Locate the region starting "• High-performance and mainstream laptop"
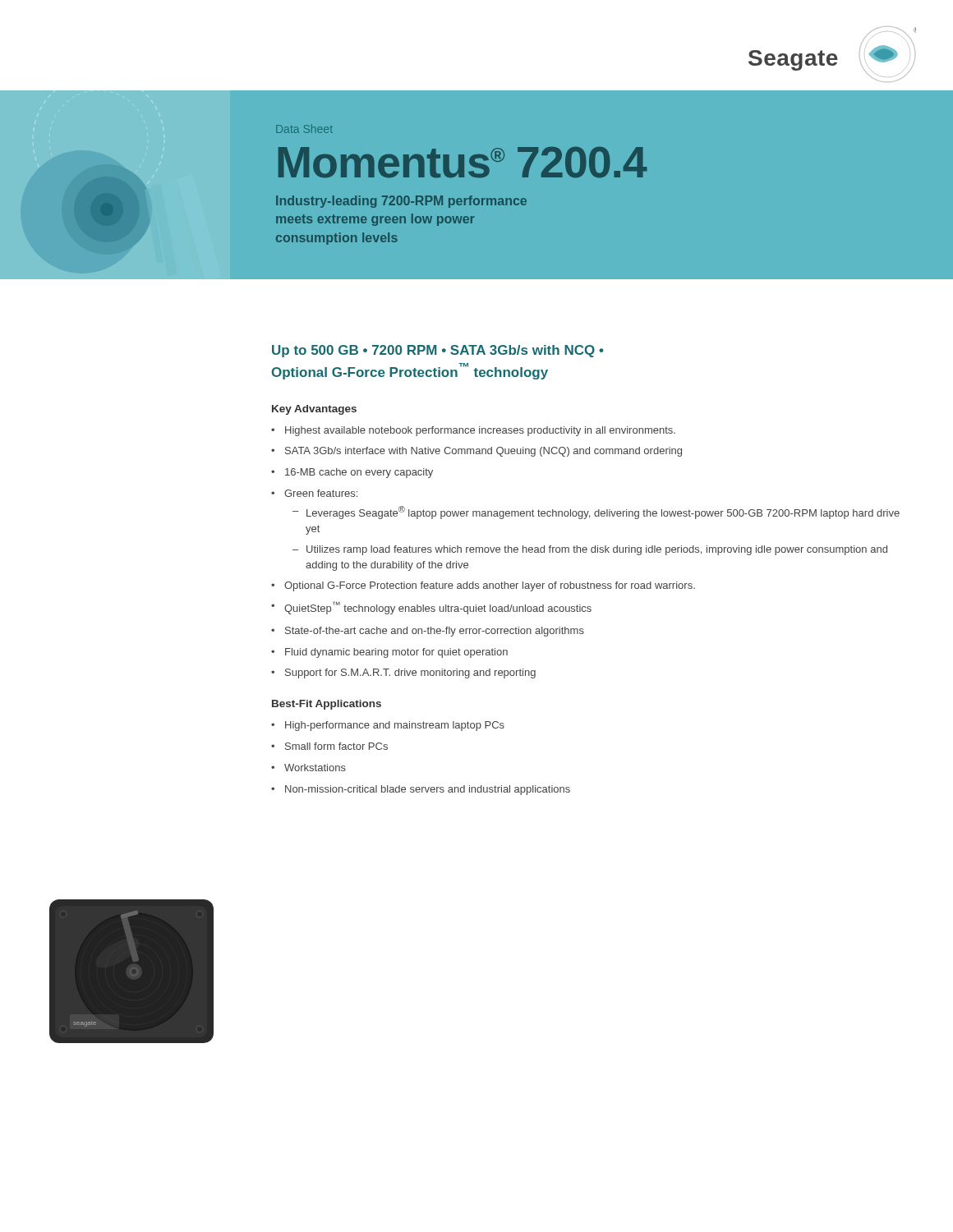953x1232 pixels. tap(388, 726)
